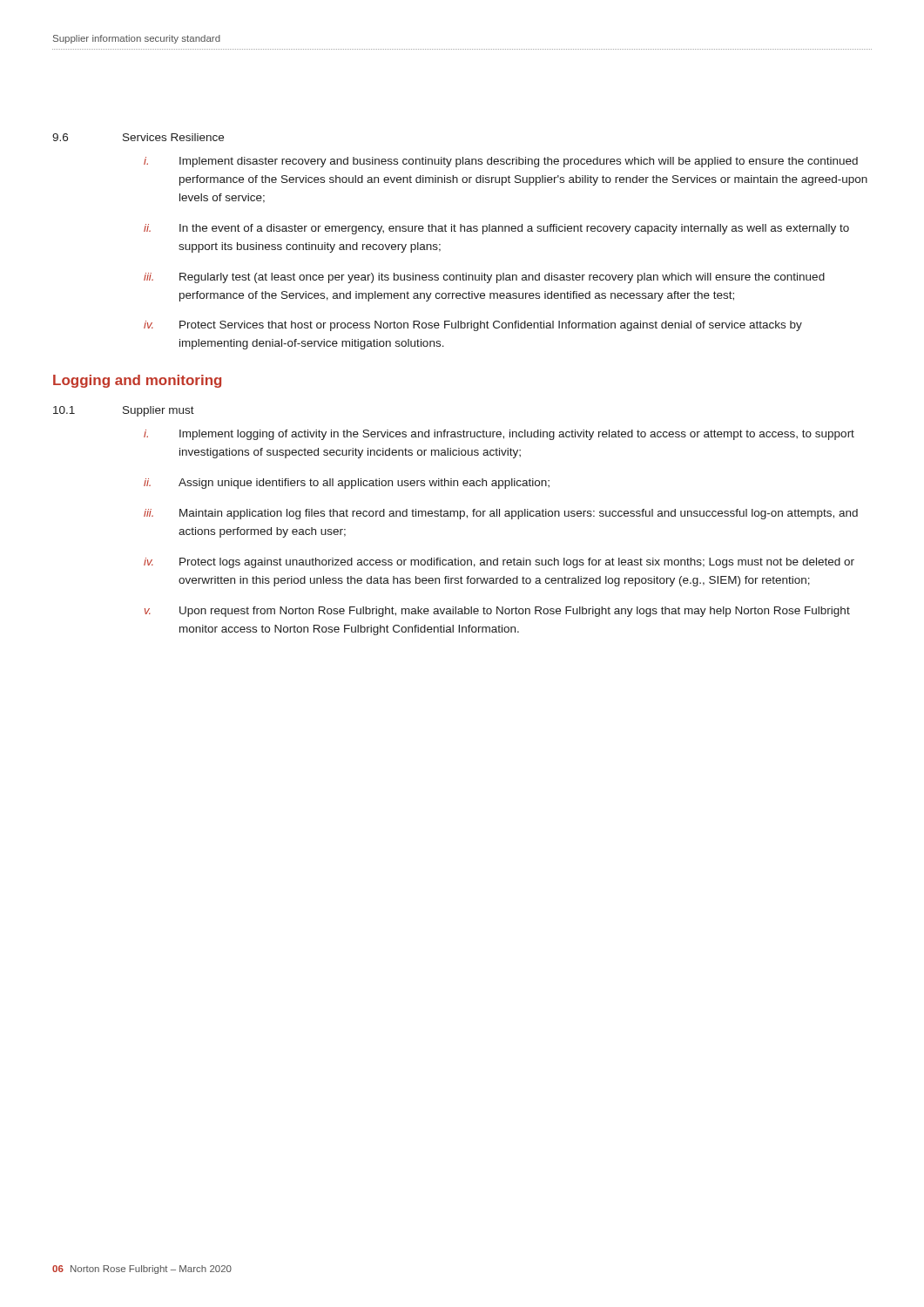924x1307 pixels.
Task: Click on the list item that says "iii. Regularly test (at least once per year)"
Action: tap(508, 286)
